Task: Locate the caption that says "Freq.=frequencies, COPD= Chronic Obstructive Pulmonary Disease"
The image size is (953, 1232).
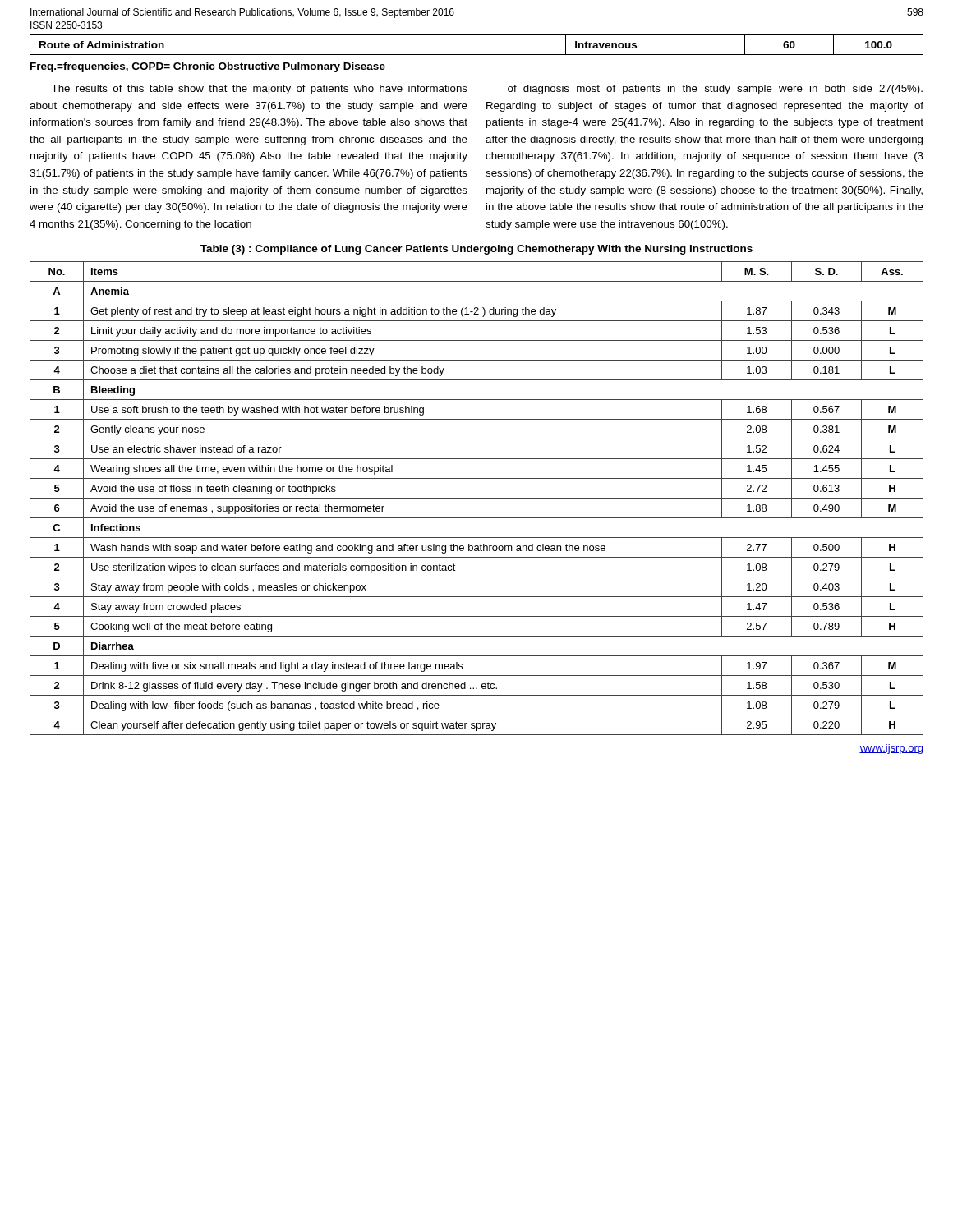Action: point(207,66)
